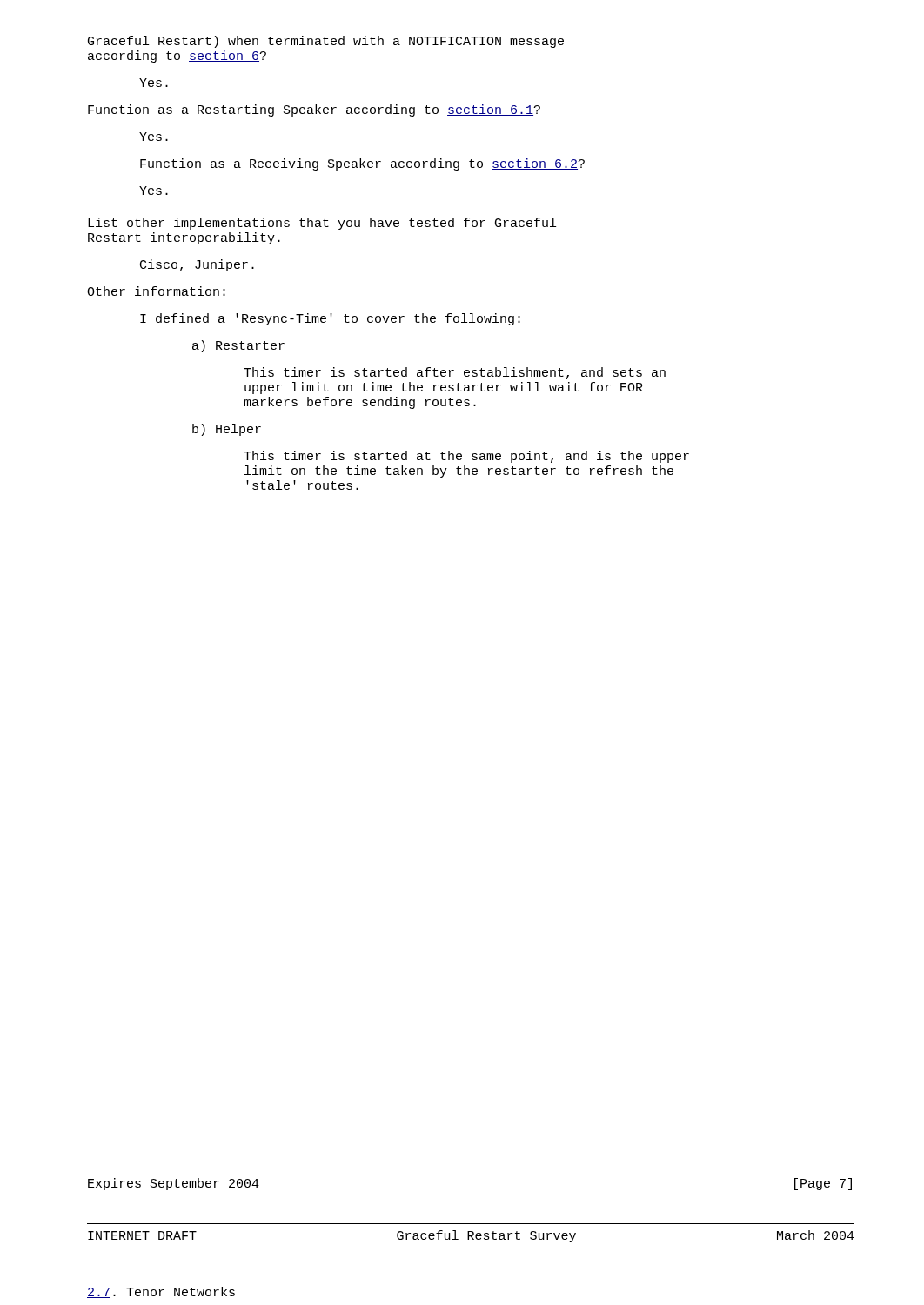Screen dimensions: 1305x924
Task: Locate the block of text that opens with "Function as a Restarting Speaker according to"
Action: click(x=314, y=111)
